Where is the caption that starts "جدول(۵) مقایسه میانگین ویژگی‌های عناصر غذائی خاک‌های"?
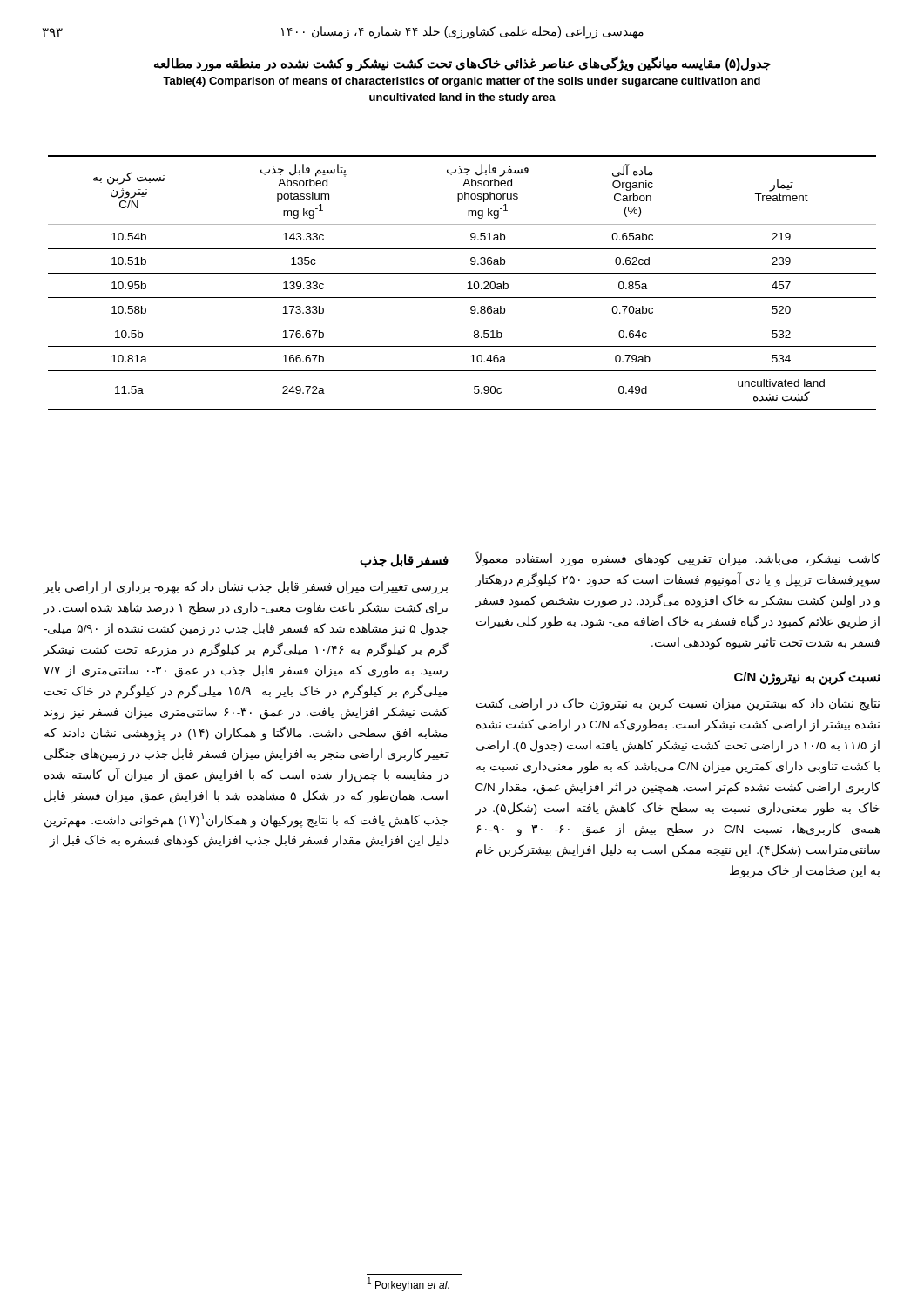Viewport: 924px width, 1307px height. pos(462,81)
